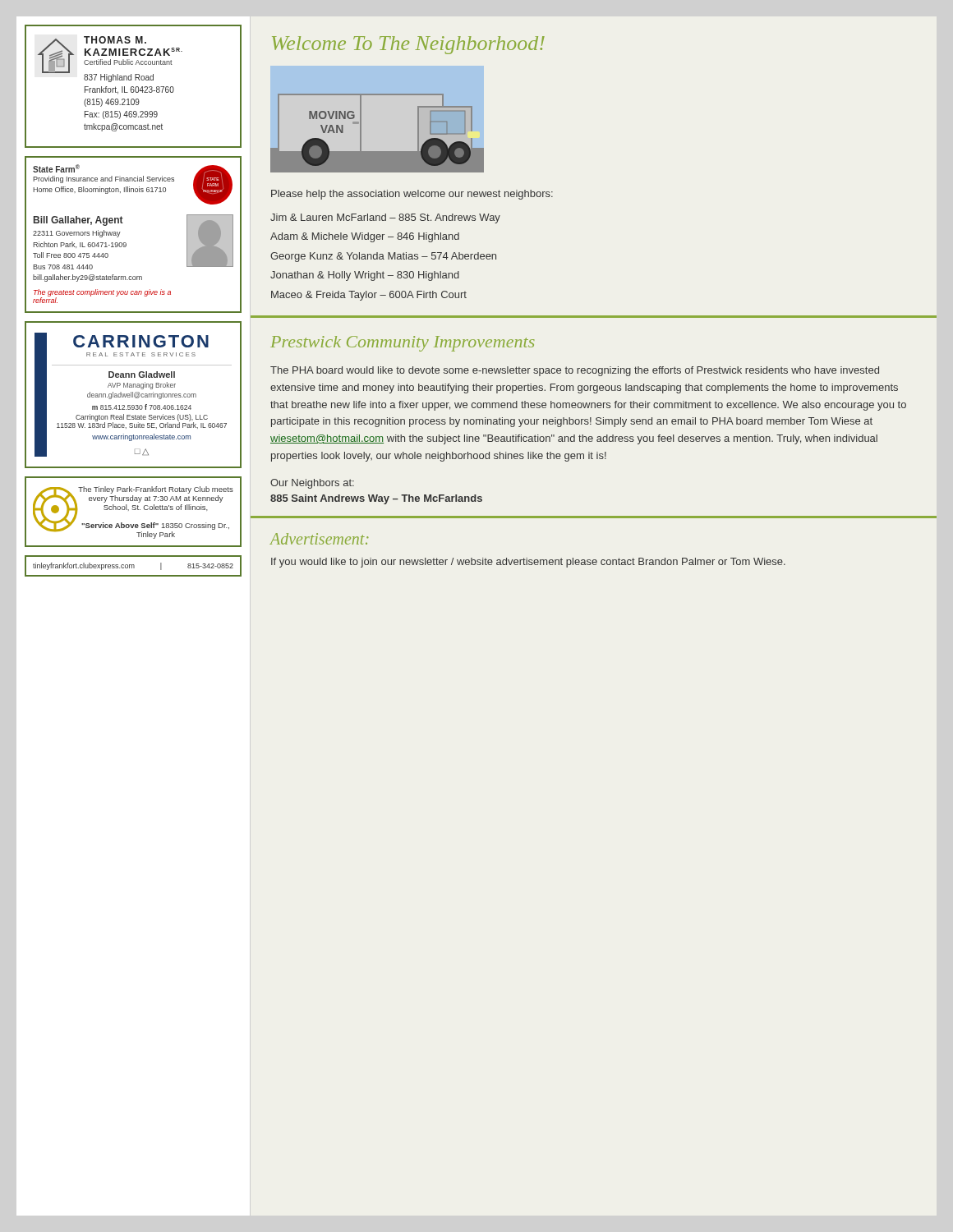Point to "Welcome To The Neighborhood!"

coord(408,43)
